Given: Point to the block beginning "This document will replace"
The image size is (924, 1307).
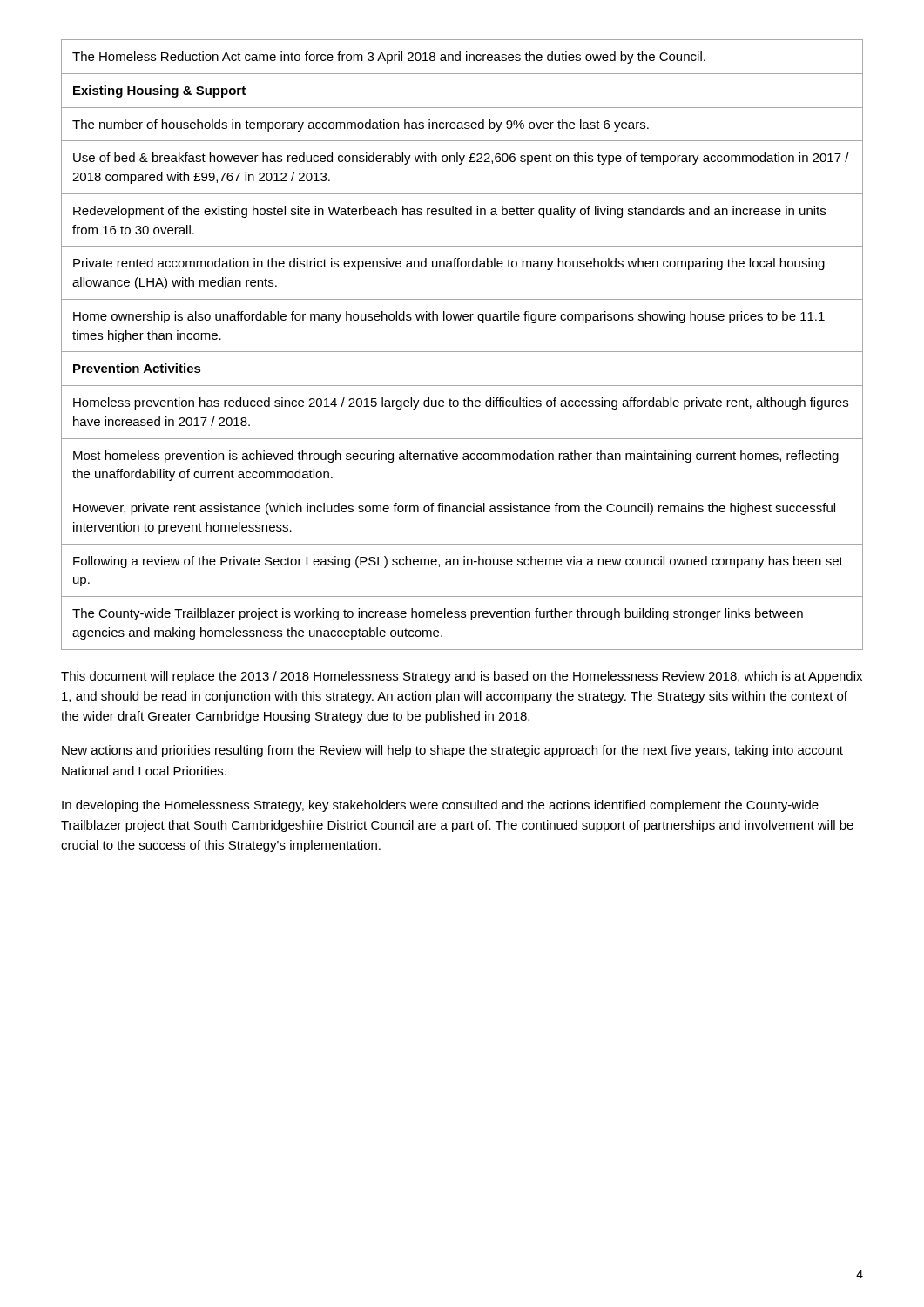Looking at the screenshot, I should tap(462, 696).
